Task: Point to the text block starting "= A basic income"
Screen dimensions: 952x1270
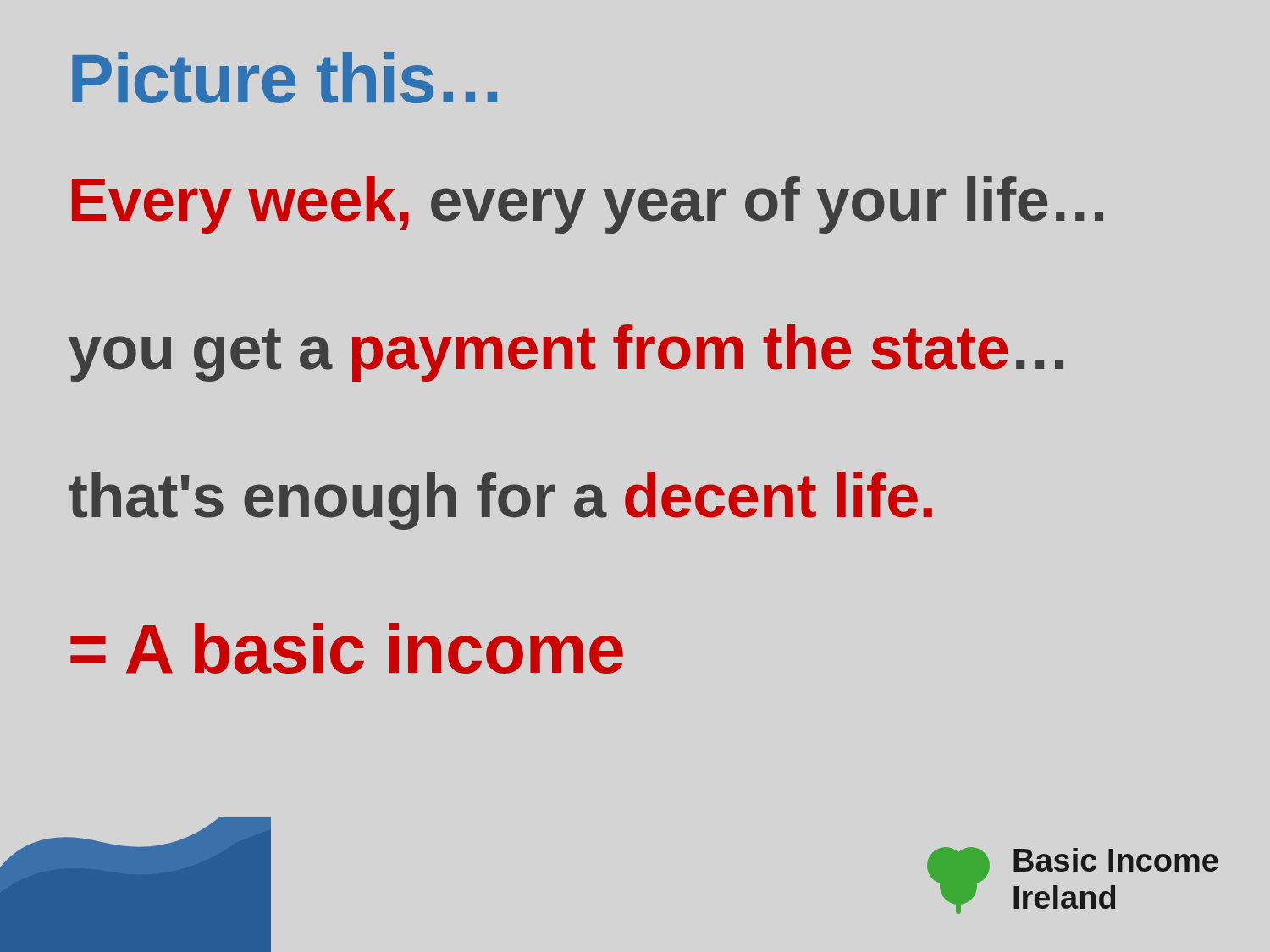Action: [346, 649]
